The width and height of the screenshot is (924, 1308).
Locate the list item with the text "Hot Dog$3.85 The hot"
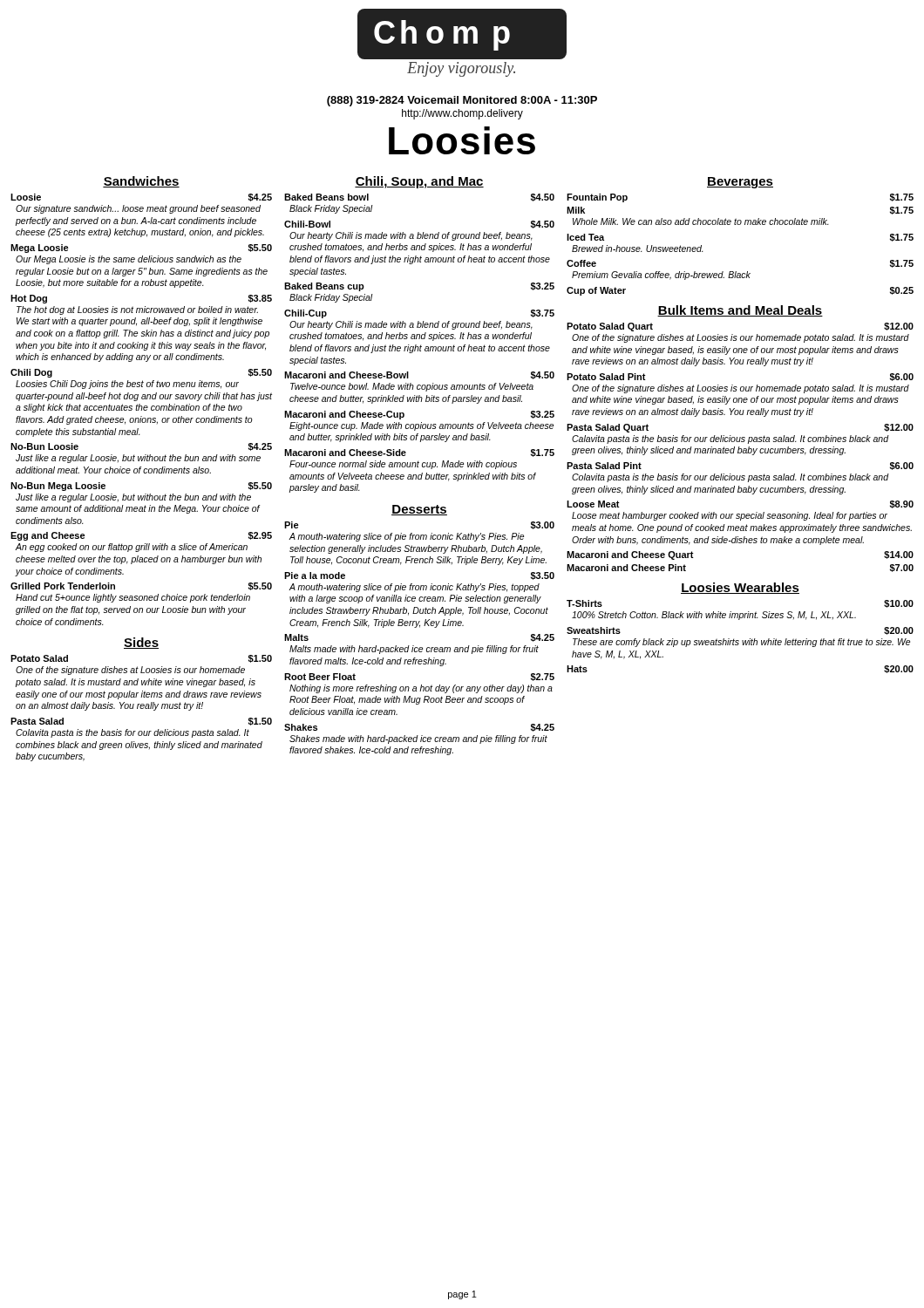141,328
